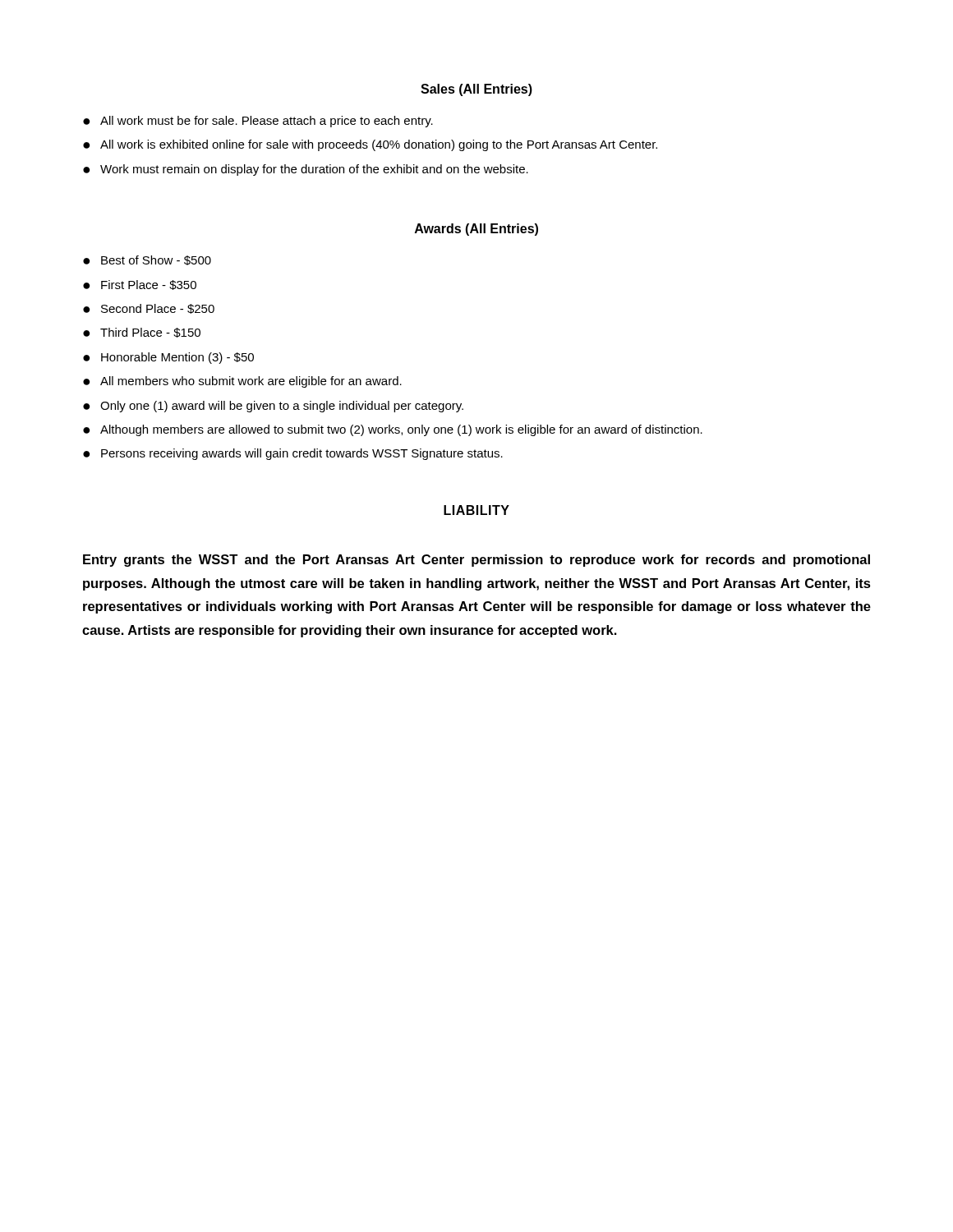The height and width of the screenshot is (1232, 953).
Task: Navigate to the text block starting "● Only one (1) award will be"
Action: coord(273,406)
